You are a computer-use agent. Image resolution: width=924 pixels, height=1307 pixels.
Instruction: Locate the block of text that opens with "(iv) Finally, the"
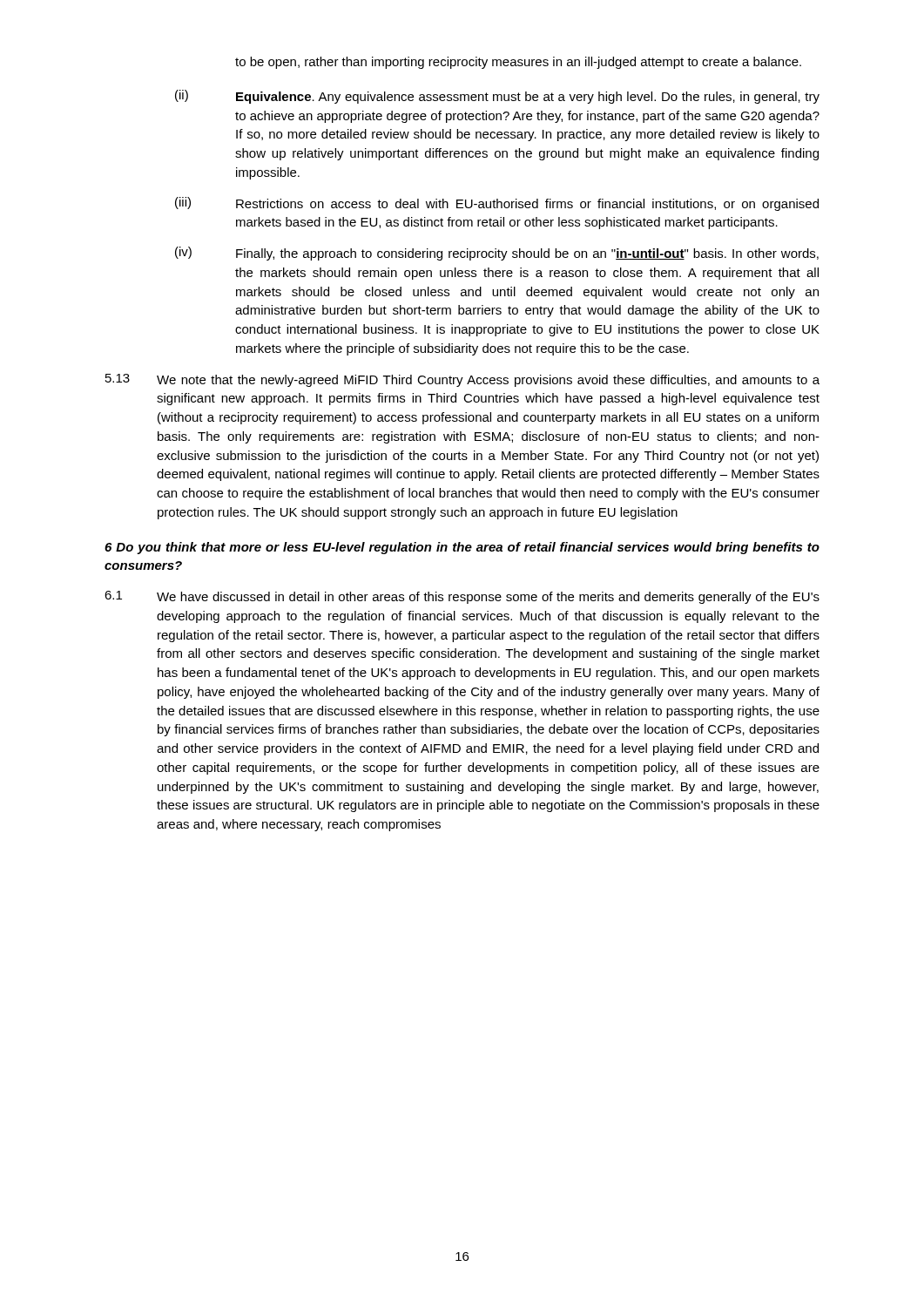pos(497,301)
